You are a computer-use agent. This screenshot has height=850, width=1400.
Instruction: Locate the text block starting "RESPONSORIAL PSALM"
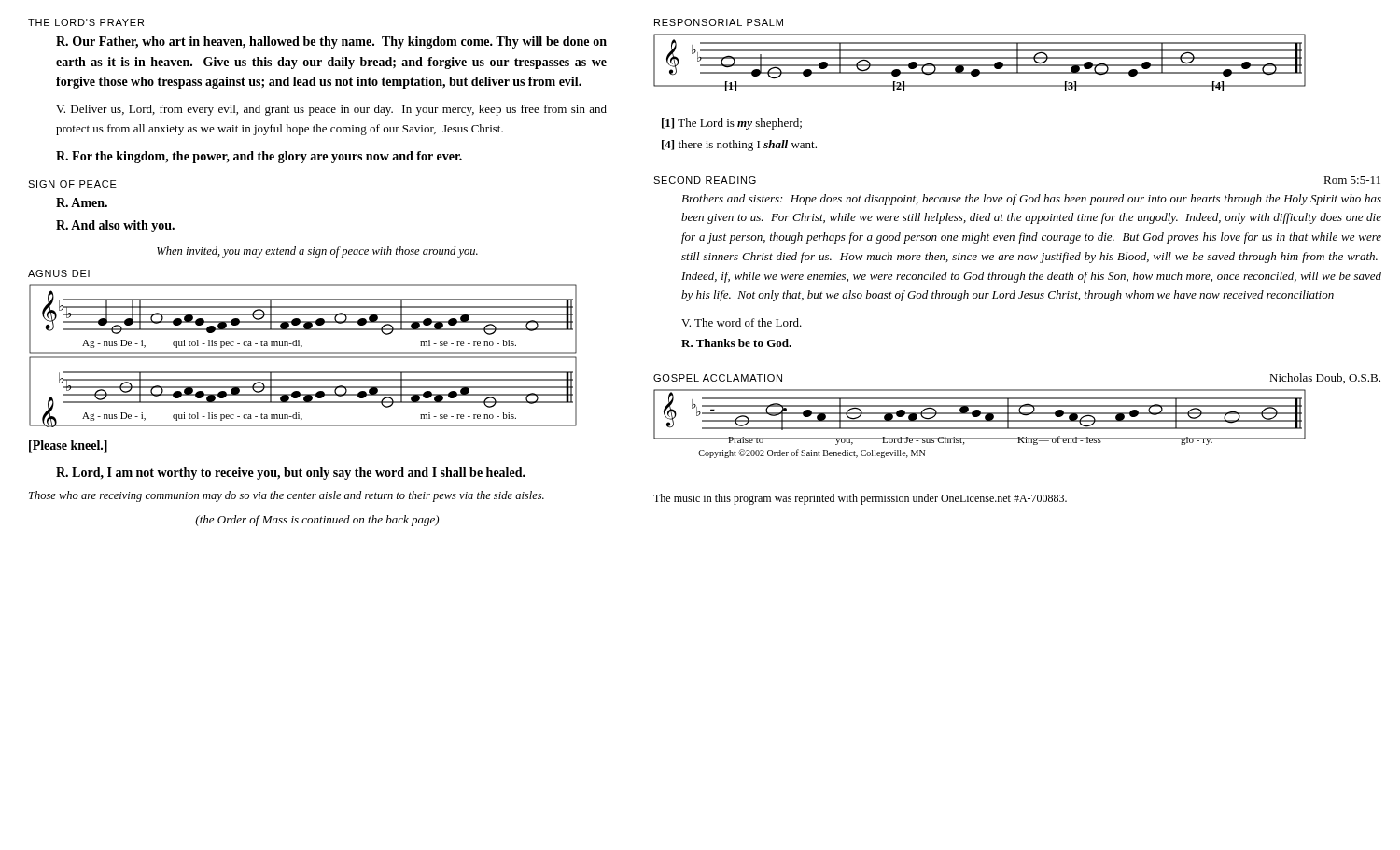coord(719,22)
